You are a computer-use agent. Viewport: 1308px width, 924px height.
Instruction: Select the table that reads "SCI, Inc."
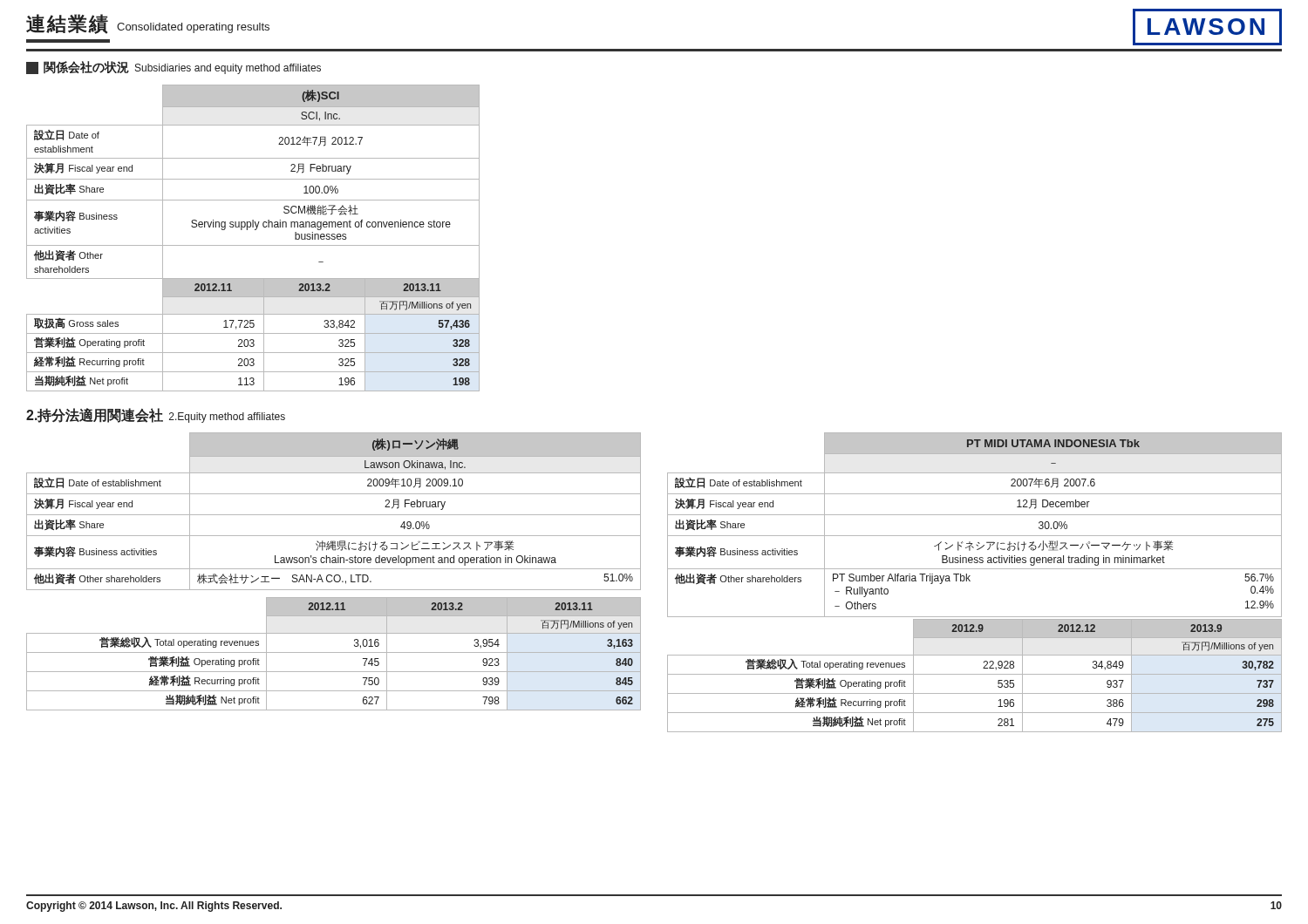tap(654, 238)
